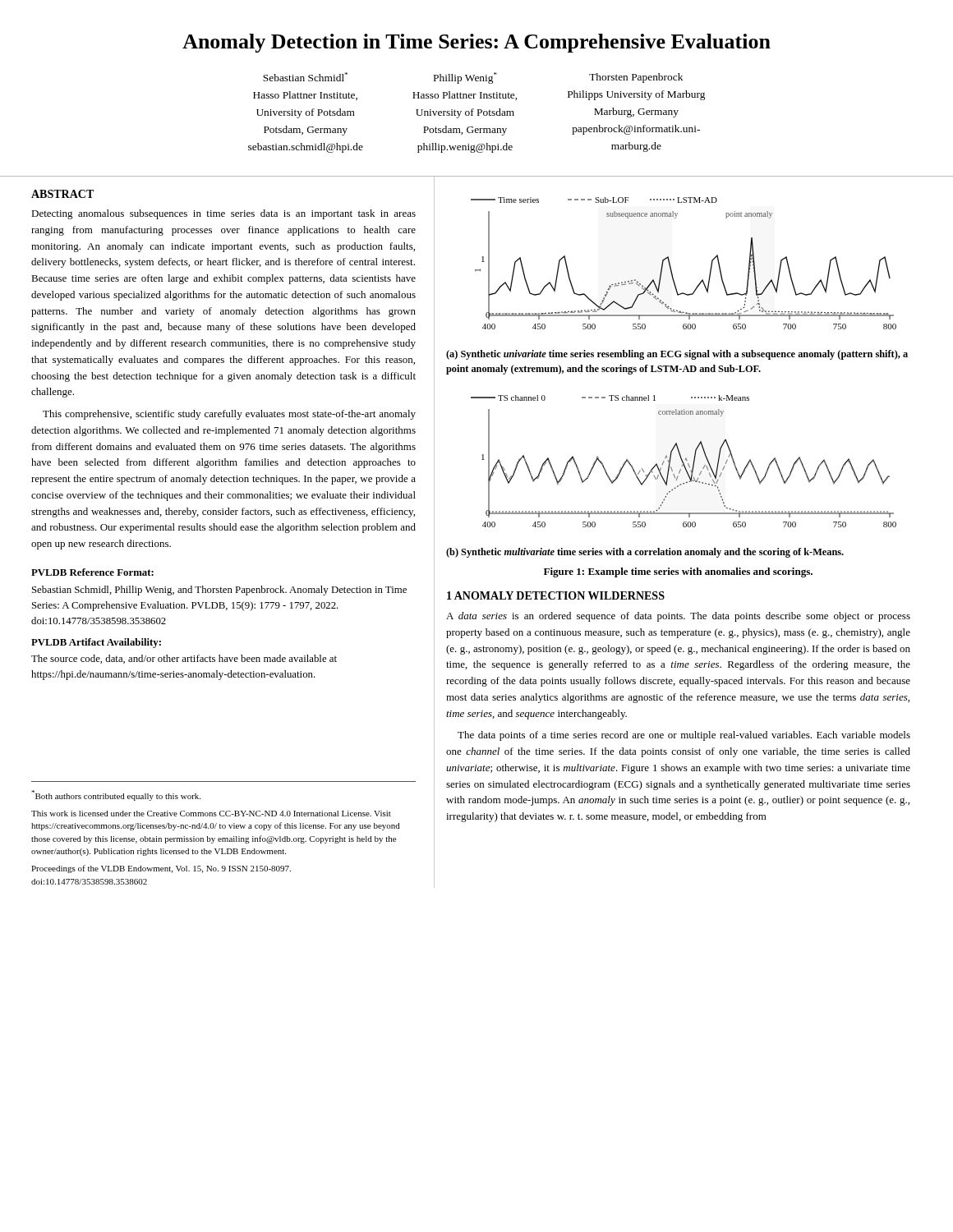Locate the text block that reads "A data series is an ordered"
This screenshot has width=953, height=1232.
click(x=678, y=617)
